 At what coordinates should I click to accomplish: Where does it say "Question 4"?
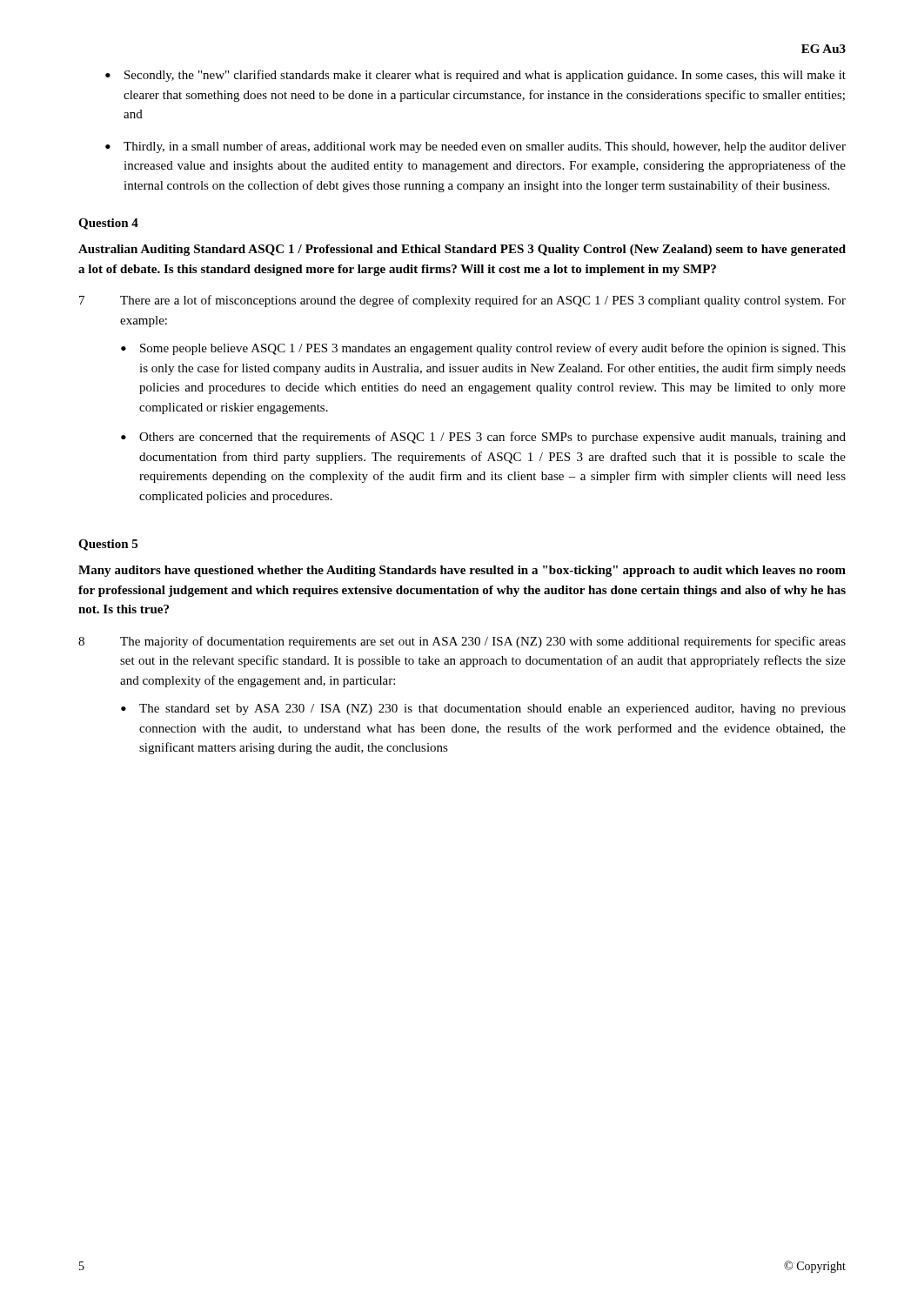click(108, 223)
